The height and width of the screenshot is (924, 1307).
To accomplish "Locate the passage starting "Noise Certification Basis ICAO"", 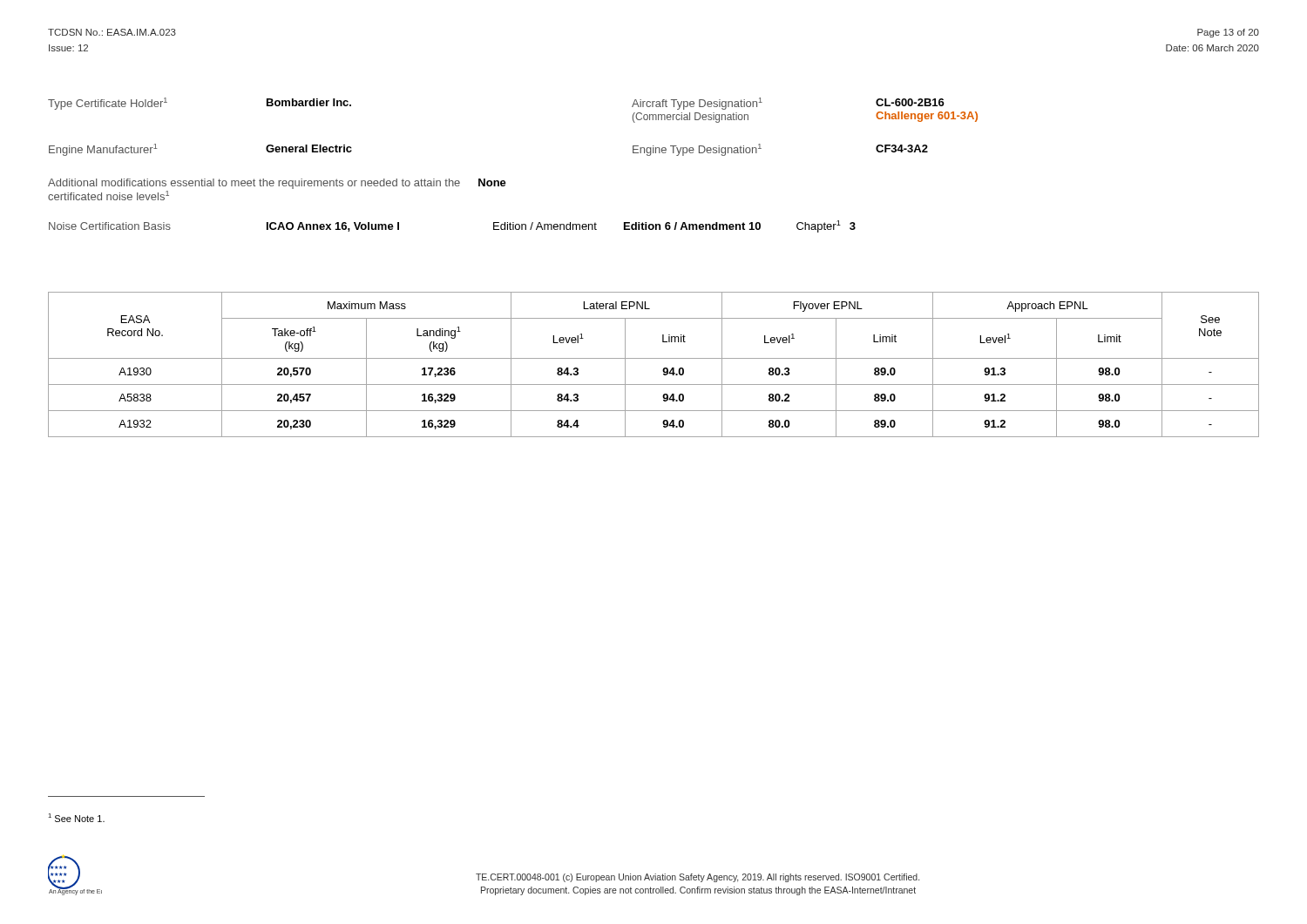I will 108,226.
